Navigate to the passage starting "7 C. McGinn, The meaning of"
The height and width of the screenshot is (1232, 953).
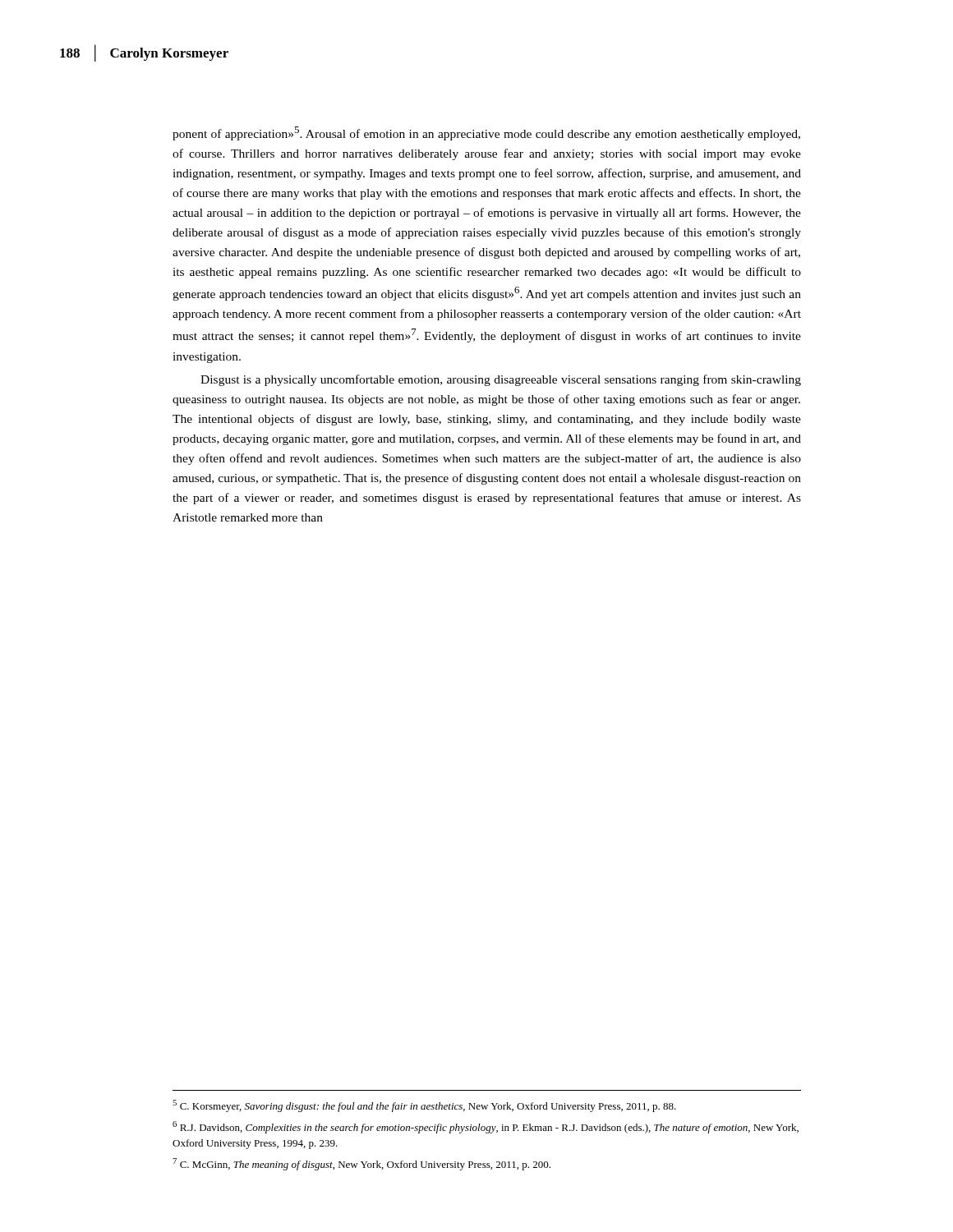coord(362,1163)
